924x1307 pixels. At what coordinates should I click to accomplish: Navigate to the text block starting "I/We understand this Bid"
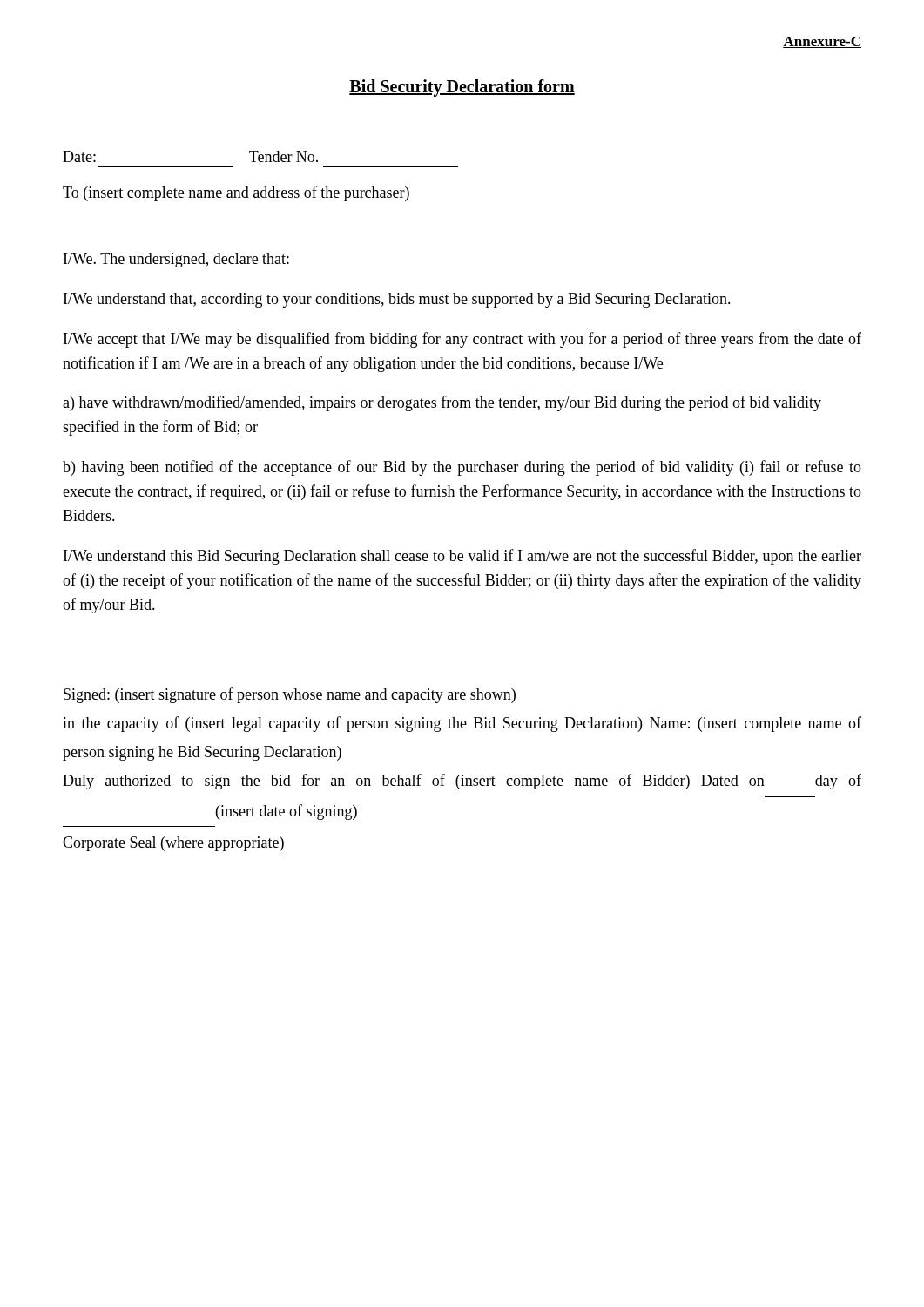462,580
